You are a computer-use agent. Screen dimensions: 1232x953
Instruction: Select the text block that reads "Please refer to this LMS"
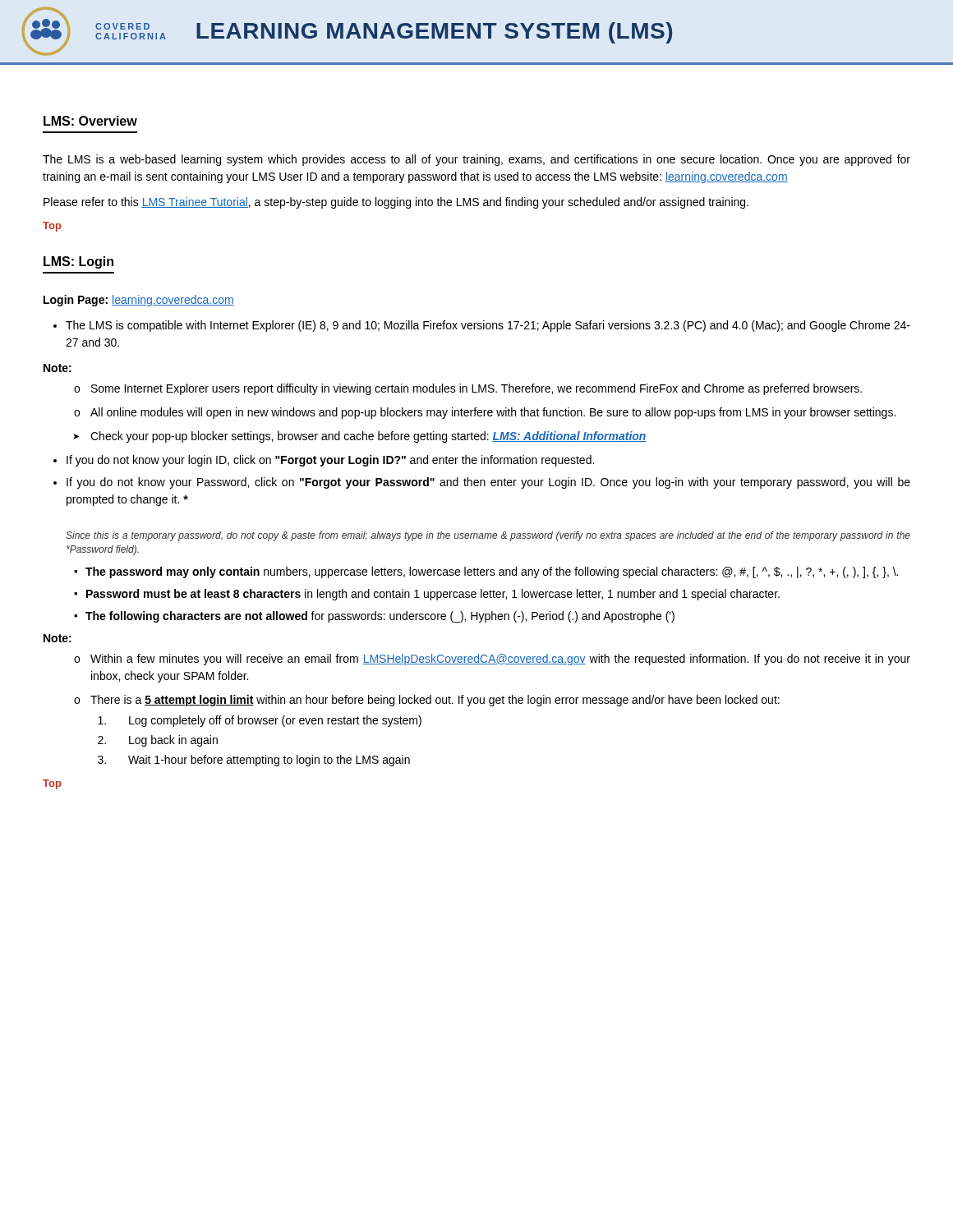476,202
